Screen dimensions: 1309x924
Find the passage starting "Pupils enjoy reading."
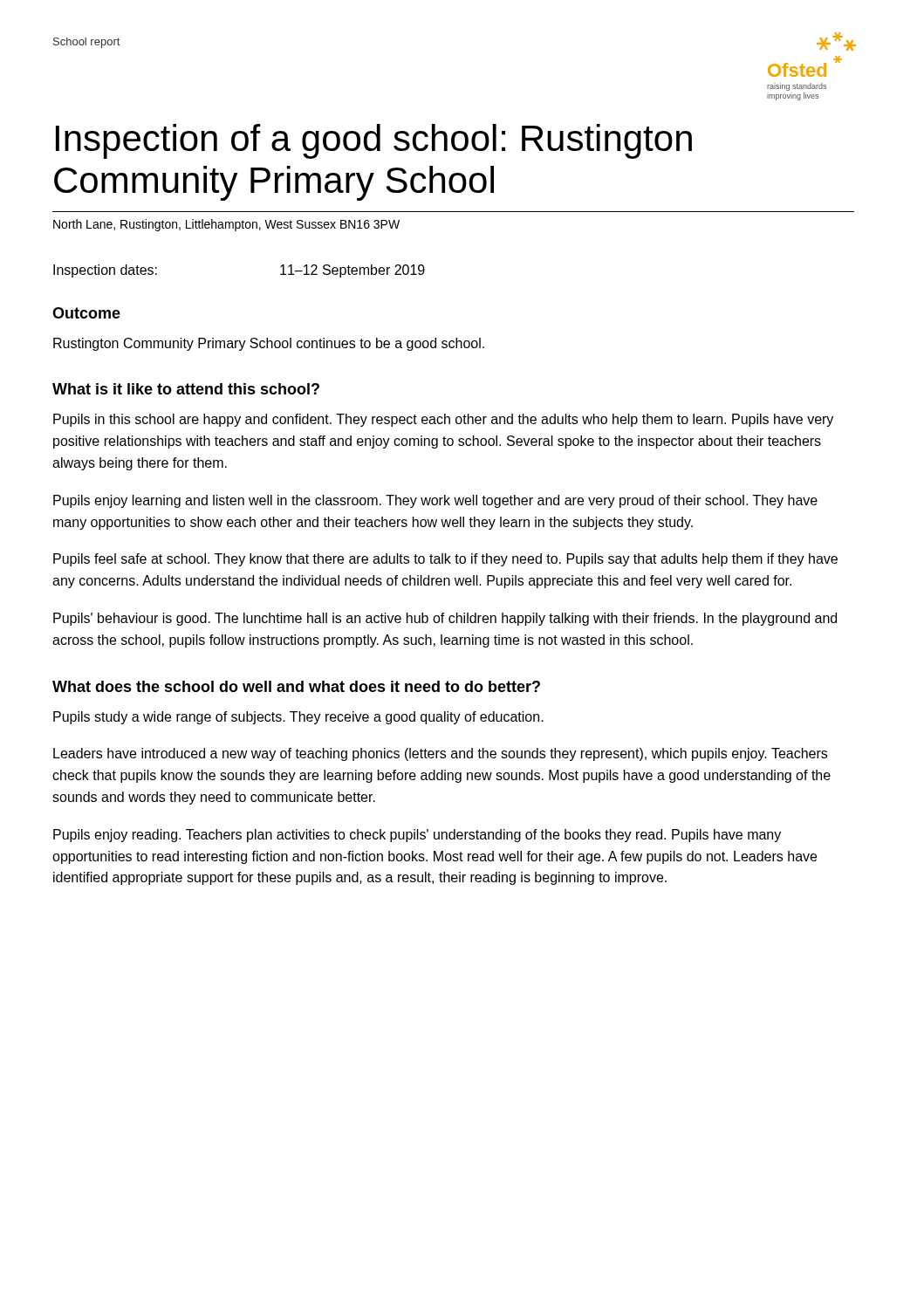(x=435, y=856)
